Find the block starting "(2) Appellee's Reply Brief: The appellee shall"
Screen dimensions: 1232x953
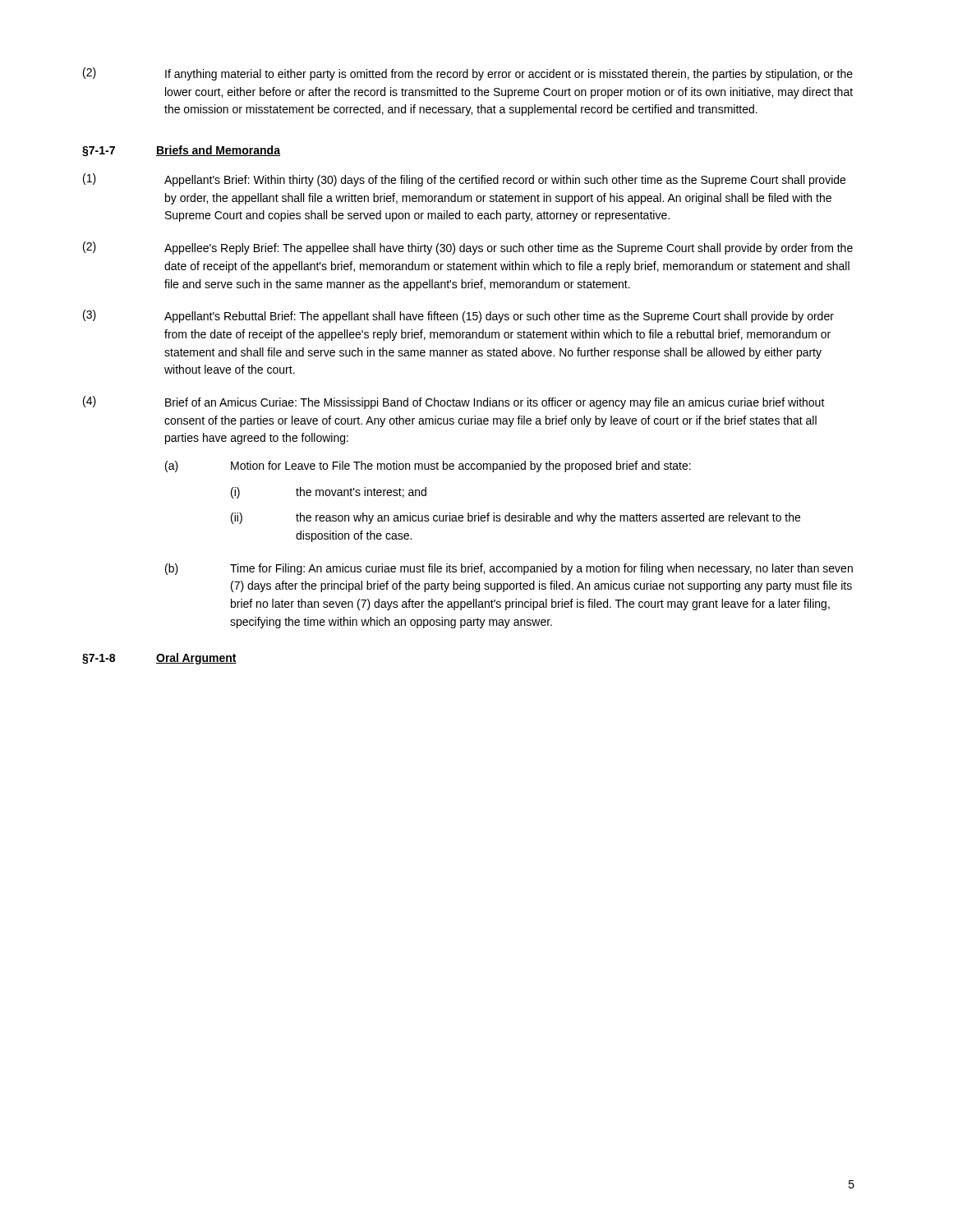(x=468, y=267)
